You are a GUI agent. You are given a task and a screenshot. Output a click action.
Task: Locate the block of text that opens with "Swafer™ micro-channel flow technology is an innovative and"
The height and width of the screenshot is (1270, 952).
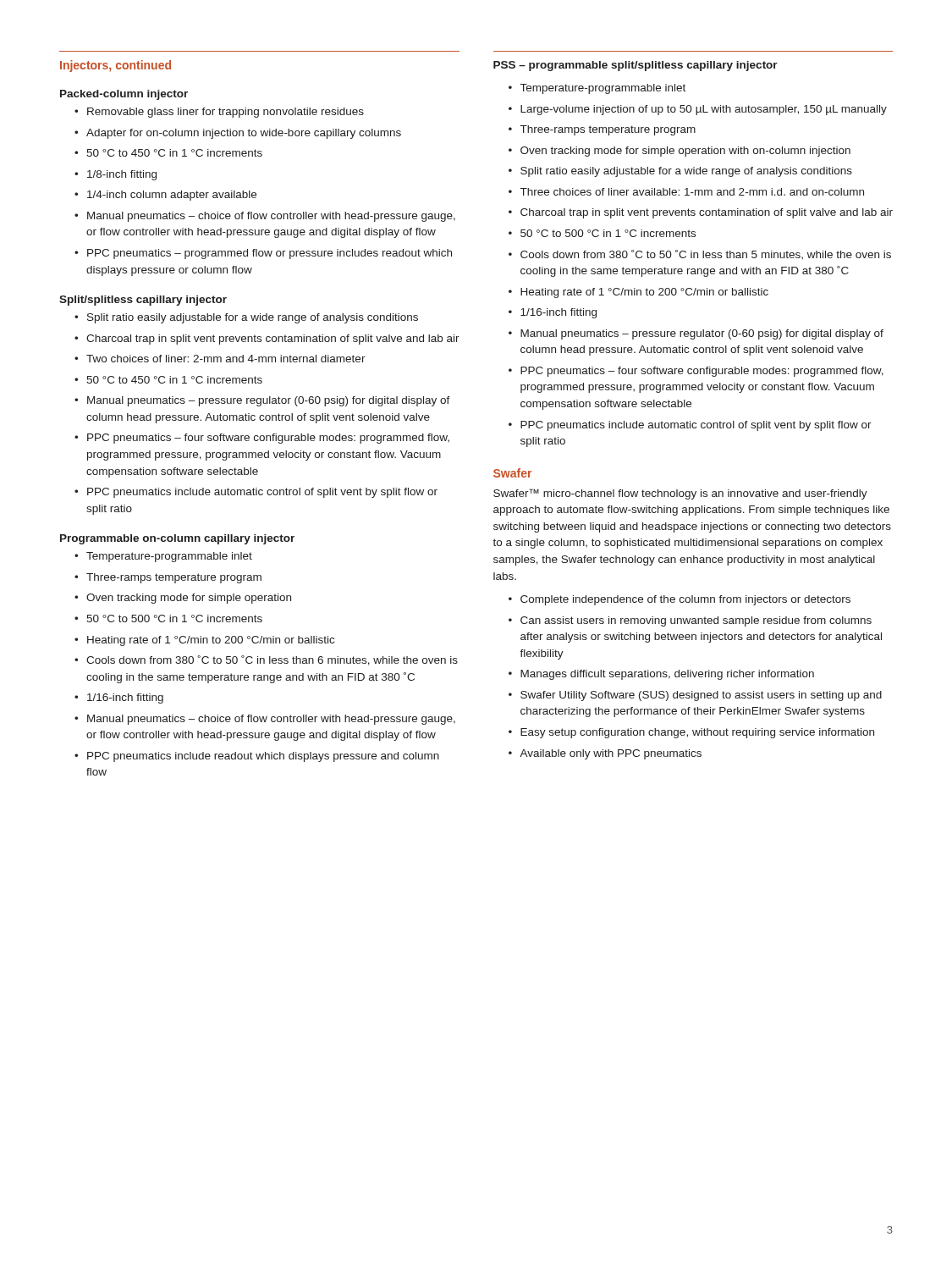(692, 534)
